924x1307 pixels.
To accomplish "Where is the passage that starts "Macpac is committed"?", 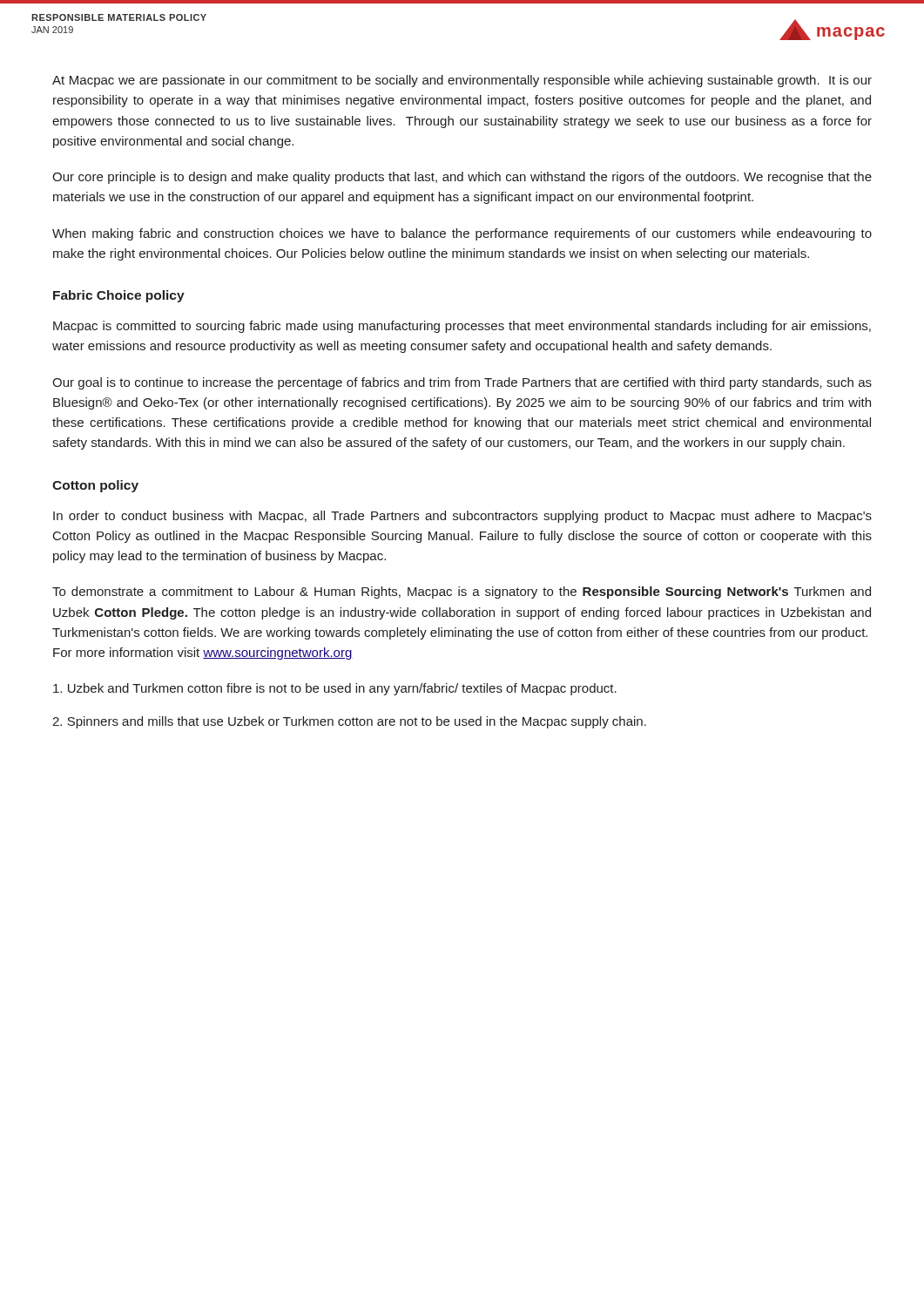I will click(462, 336).
